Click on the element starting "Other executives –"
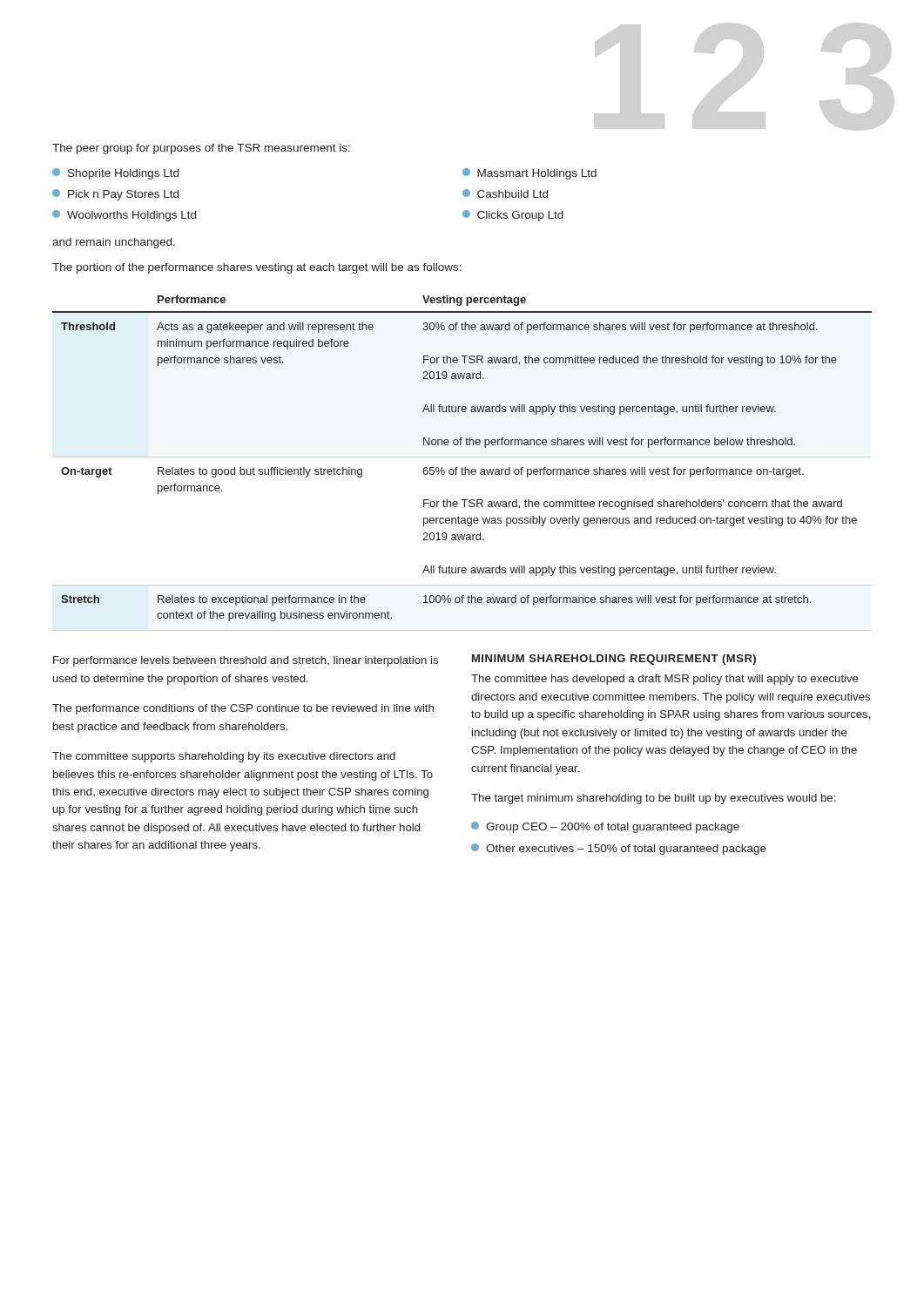The height and width of the screenshot is (1307, 924). (x=619, y=849)
